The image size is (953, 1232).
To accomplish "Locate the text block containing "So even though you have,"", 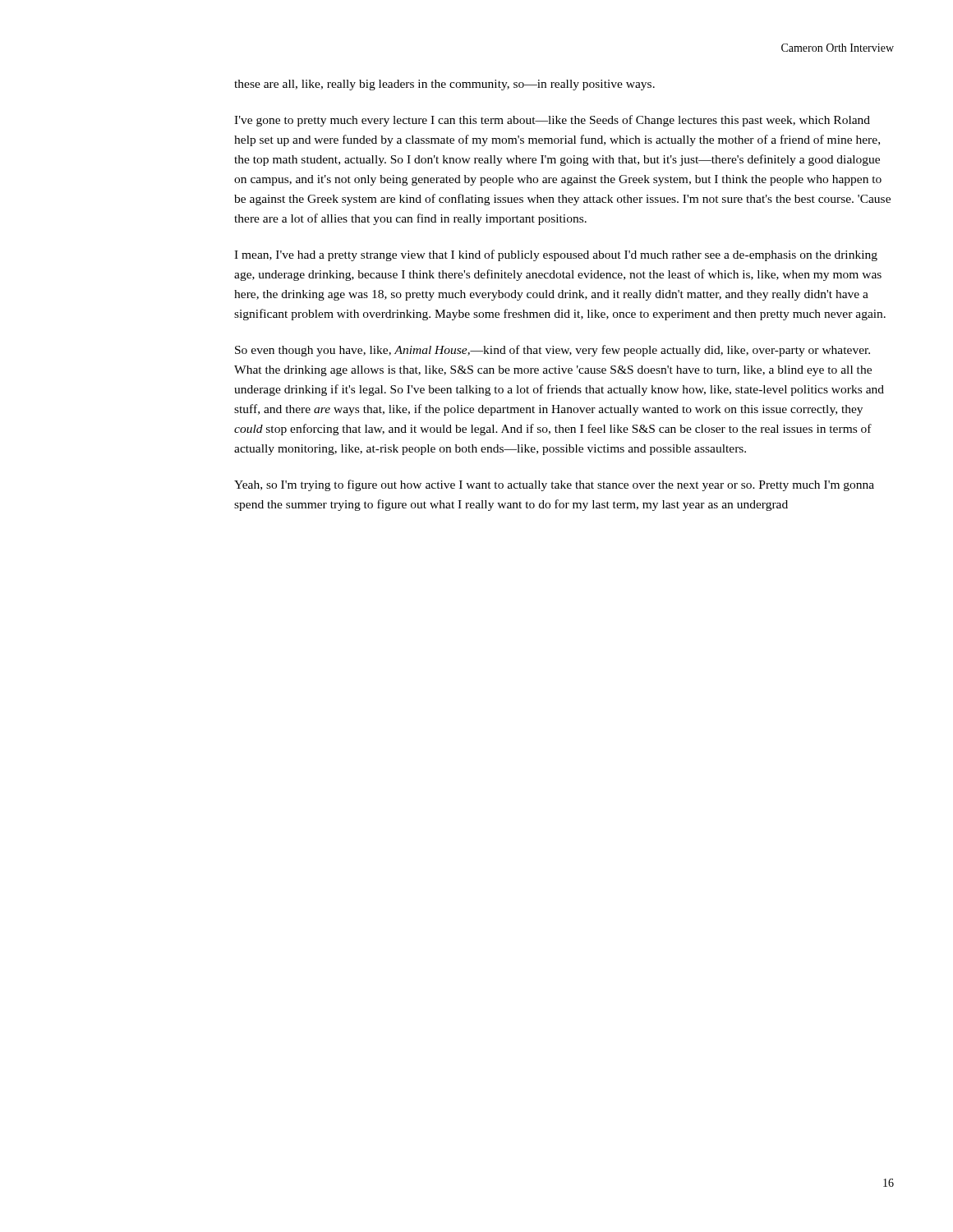I will (x=559, y=399).
